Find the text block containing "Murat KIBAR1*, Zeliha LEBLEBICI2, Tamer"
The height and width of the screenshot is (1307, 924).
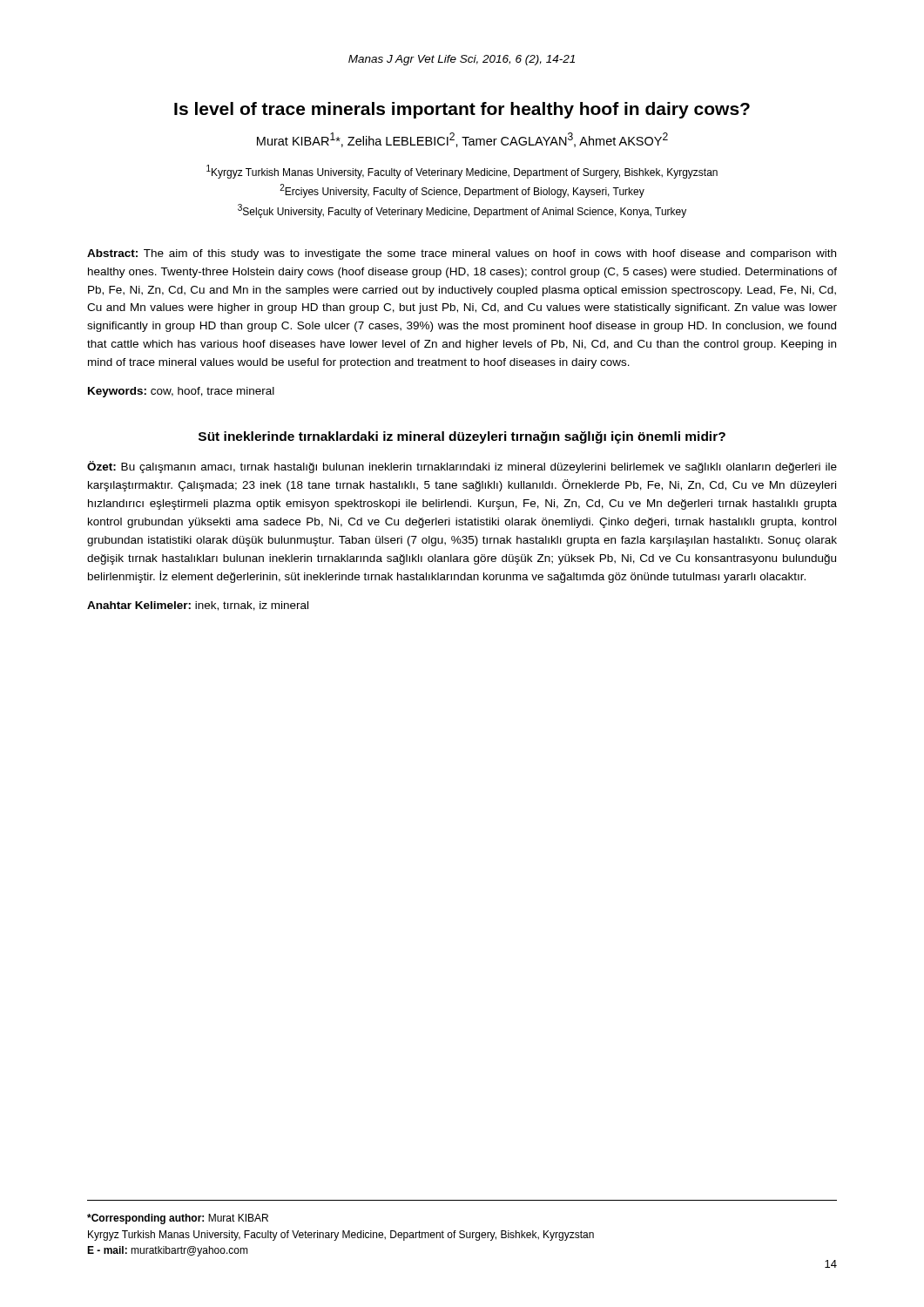(x=462, y=140)
